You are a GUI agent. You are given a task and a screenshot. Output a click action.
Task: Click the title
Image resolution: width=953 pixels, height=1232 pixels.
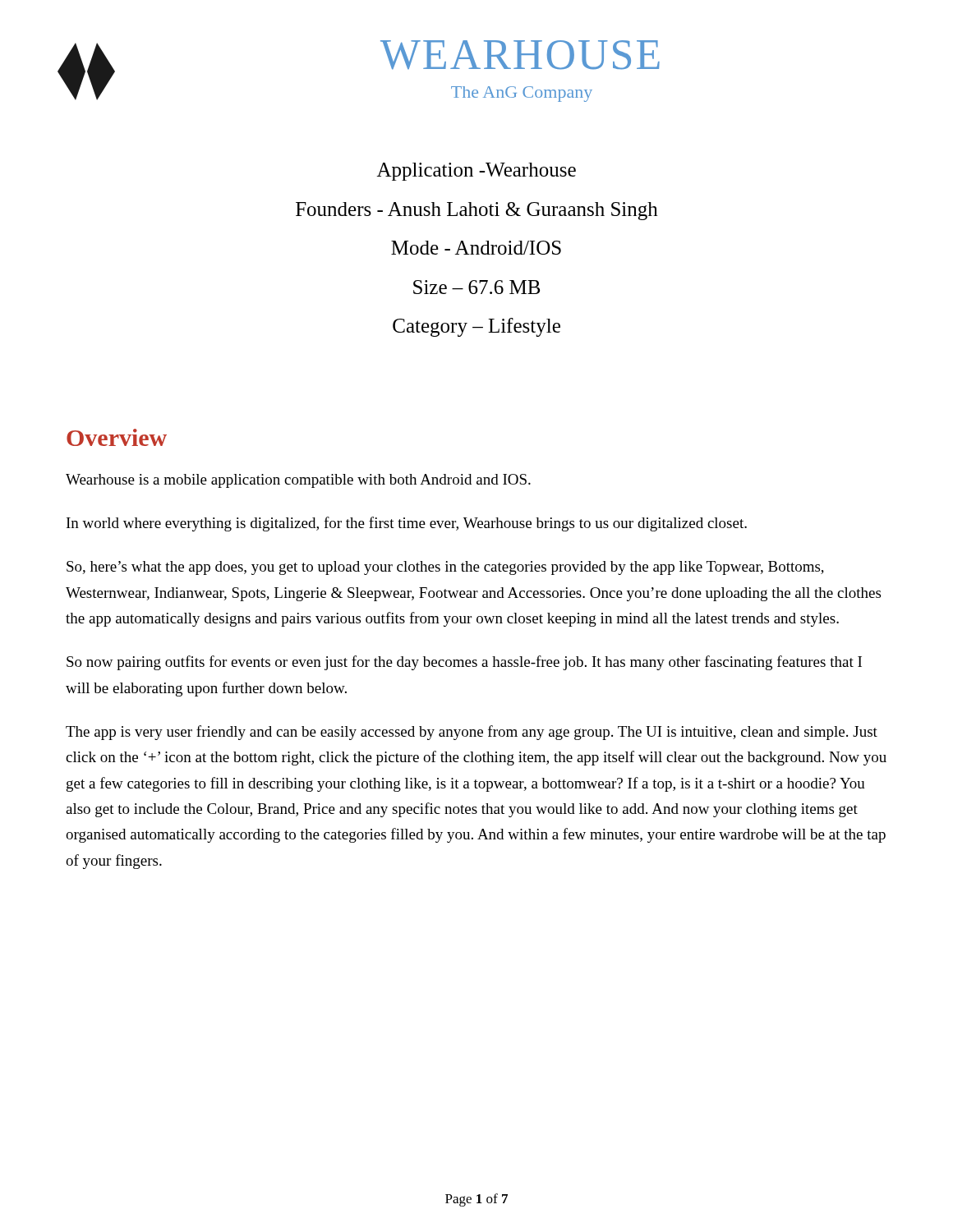(x=522, y=55)
